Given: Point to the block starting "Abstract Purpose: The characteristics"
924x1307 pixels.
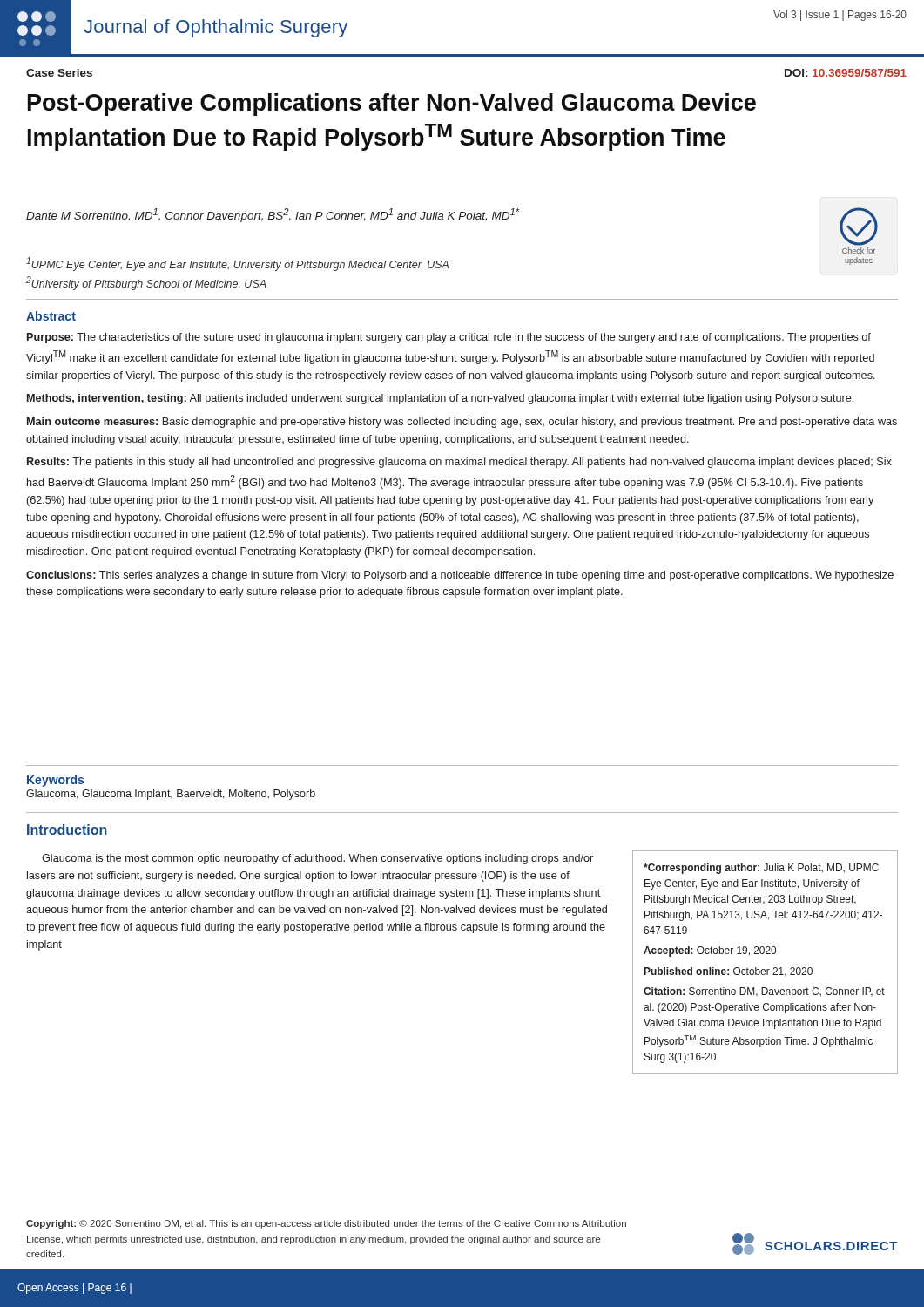Looking at the screenshot, I should [x=462, y=455].
